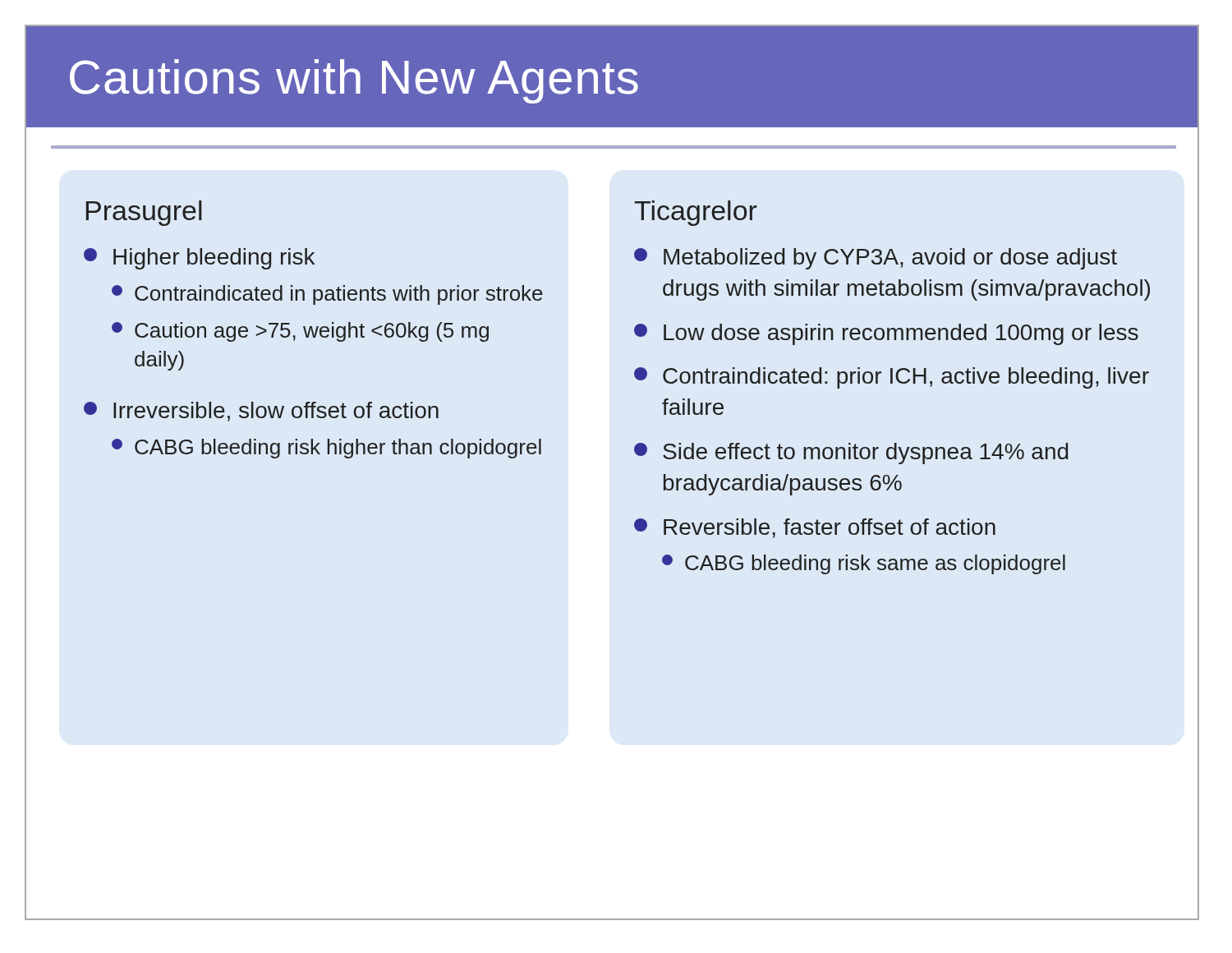Where is the passage that starts "Caution age >75, weight <60kg (5 mg"?
The height and width of the screenshot is (953, 1232).
coord(328,345)
